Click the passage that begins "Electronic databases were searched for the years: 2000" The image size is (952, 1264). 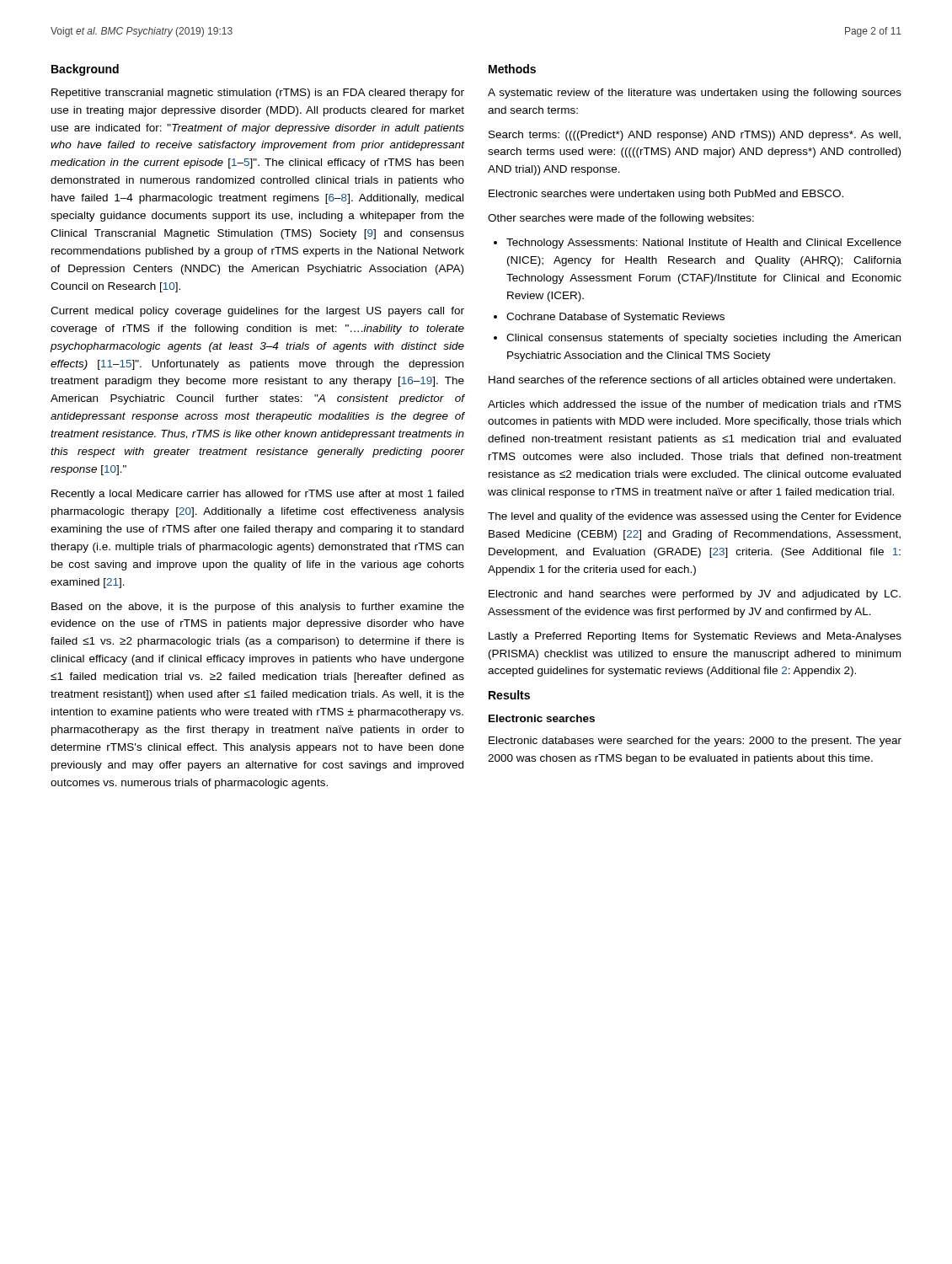click(695, 750)
